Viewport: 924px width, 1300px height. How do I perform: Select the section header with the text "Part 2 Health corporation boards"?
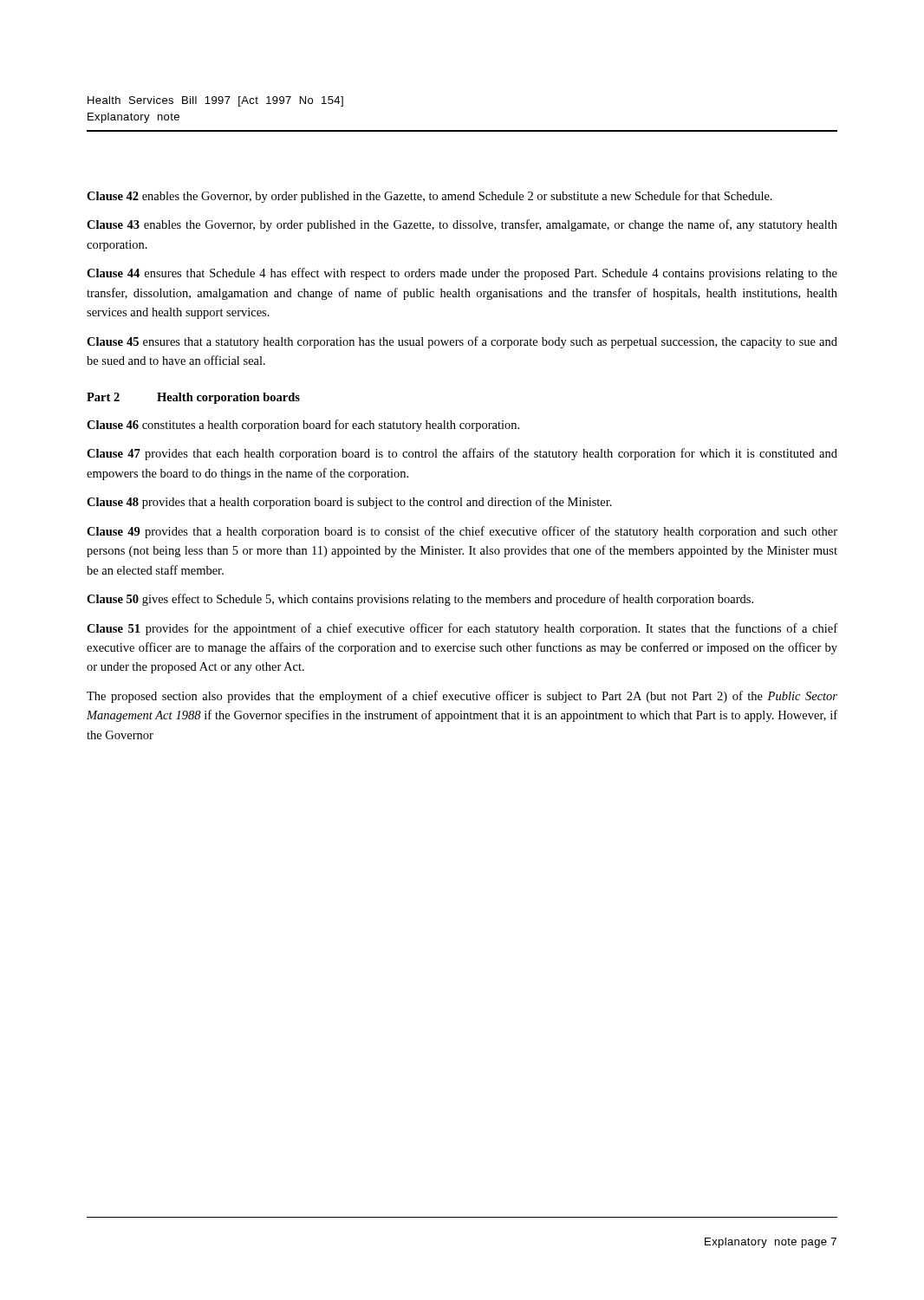pyautogui.click(x=193, y=397)
